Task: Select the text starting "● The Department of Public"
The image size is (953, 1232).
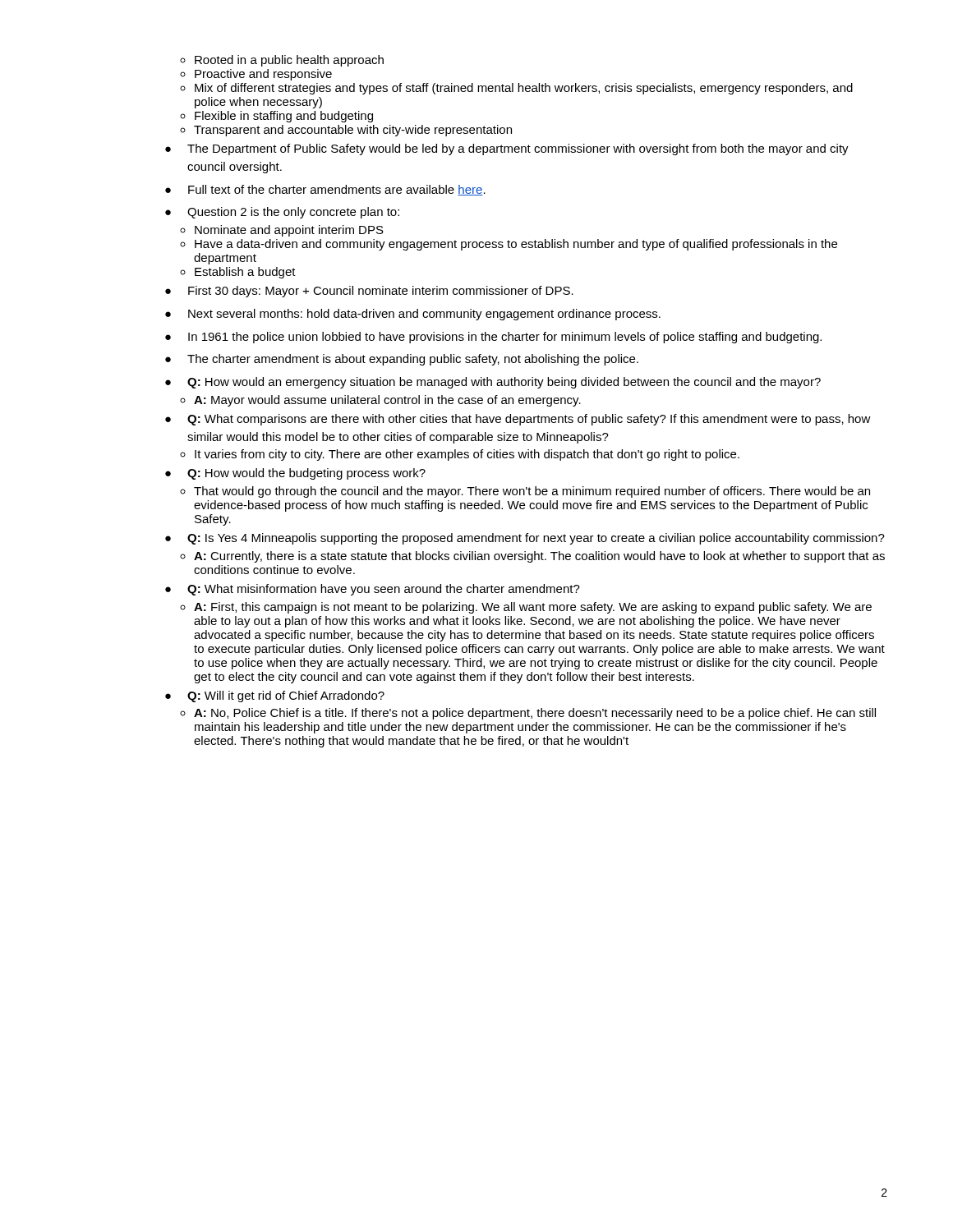Action: tap(526, 157)
